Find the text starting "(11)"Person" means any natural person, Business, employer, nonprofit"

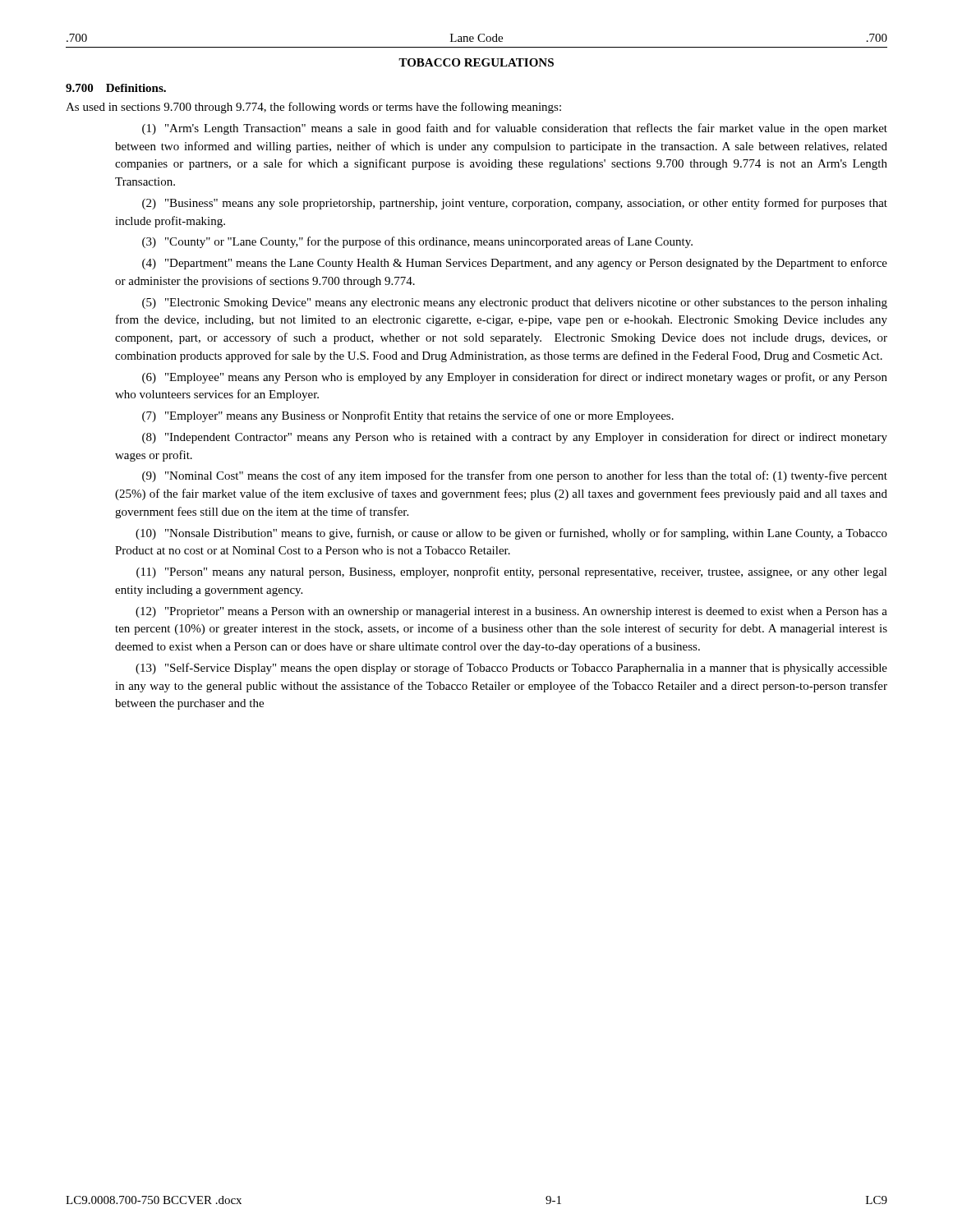[x=501, y=580]
